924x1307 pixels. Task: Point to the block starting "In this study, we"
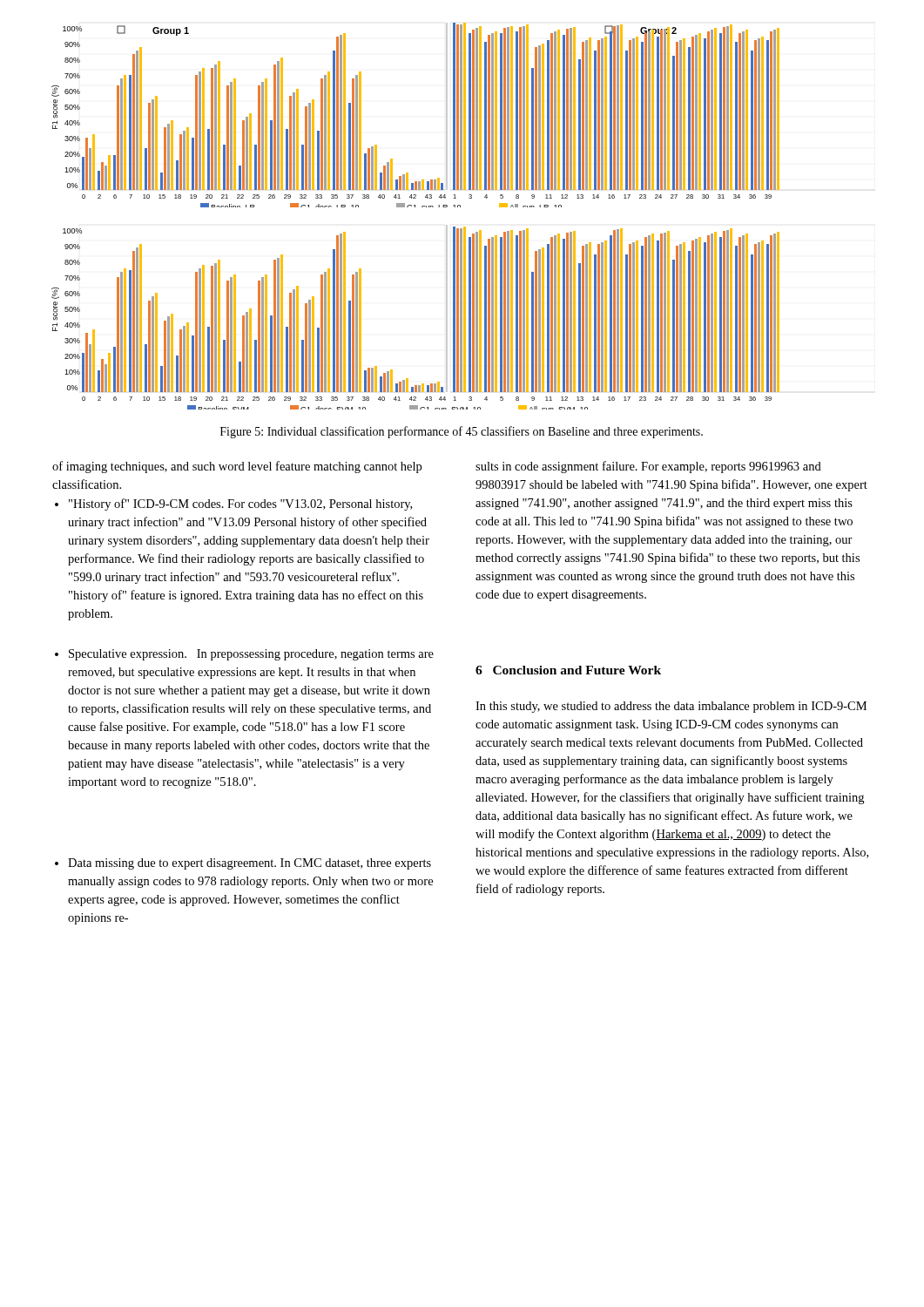click(x=672, y=797)
